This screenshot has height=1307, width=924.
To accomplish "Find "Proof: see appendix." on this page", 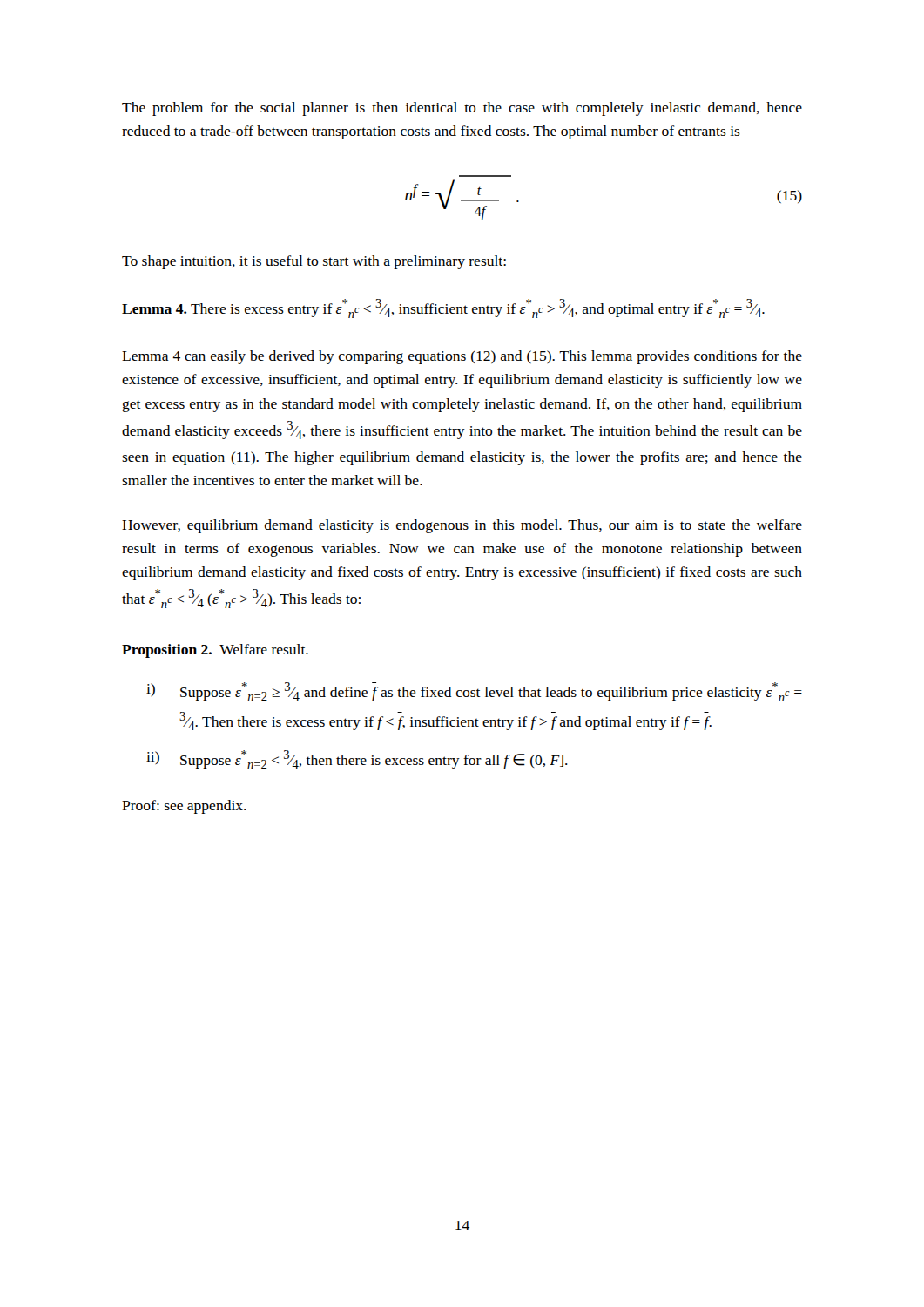I will click(x=184, y=805).
